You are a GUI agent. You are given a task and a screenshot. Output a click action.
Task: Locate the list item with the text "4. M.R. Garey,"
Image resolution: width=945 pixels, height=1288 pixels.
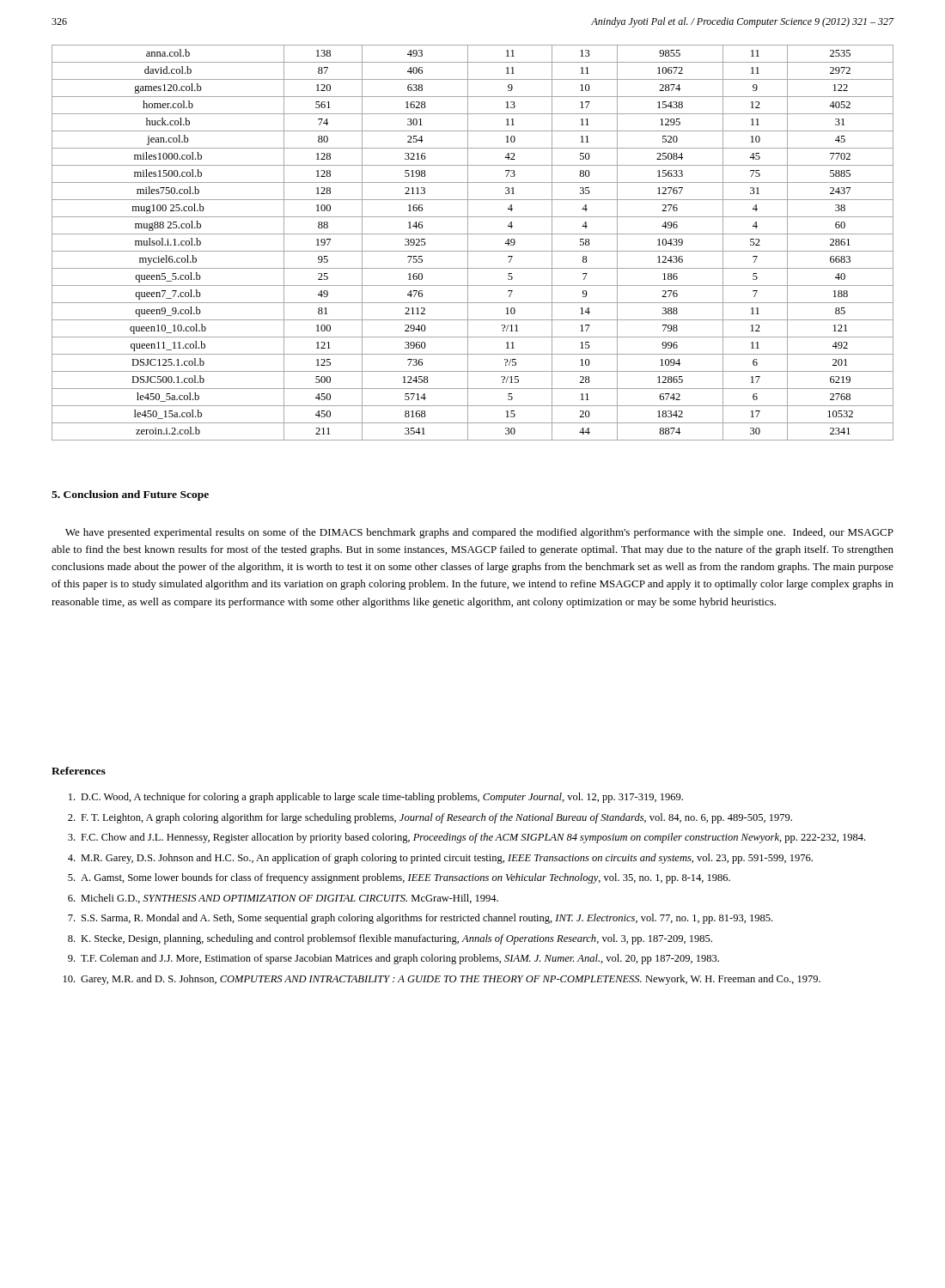click(x=472, y=858)
